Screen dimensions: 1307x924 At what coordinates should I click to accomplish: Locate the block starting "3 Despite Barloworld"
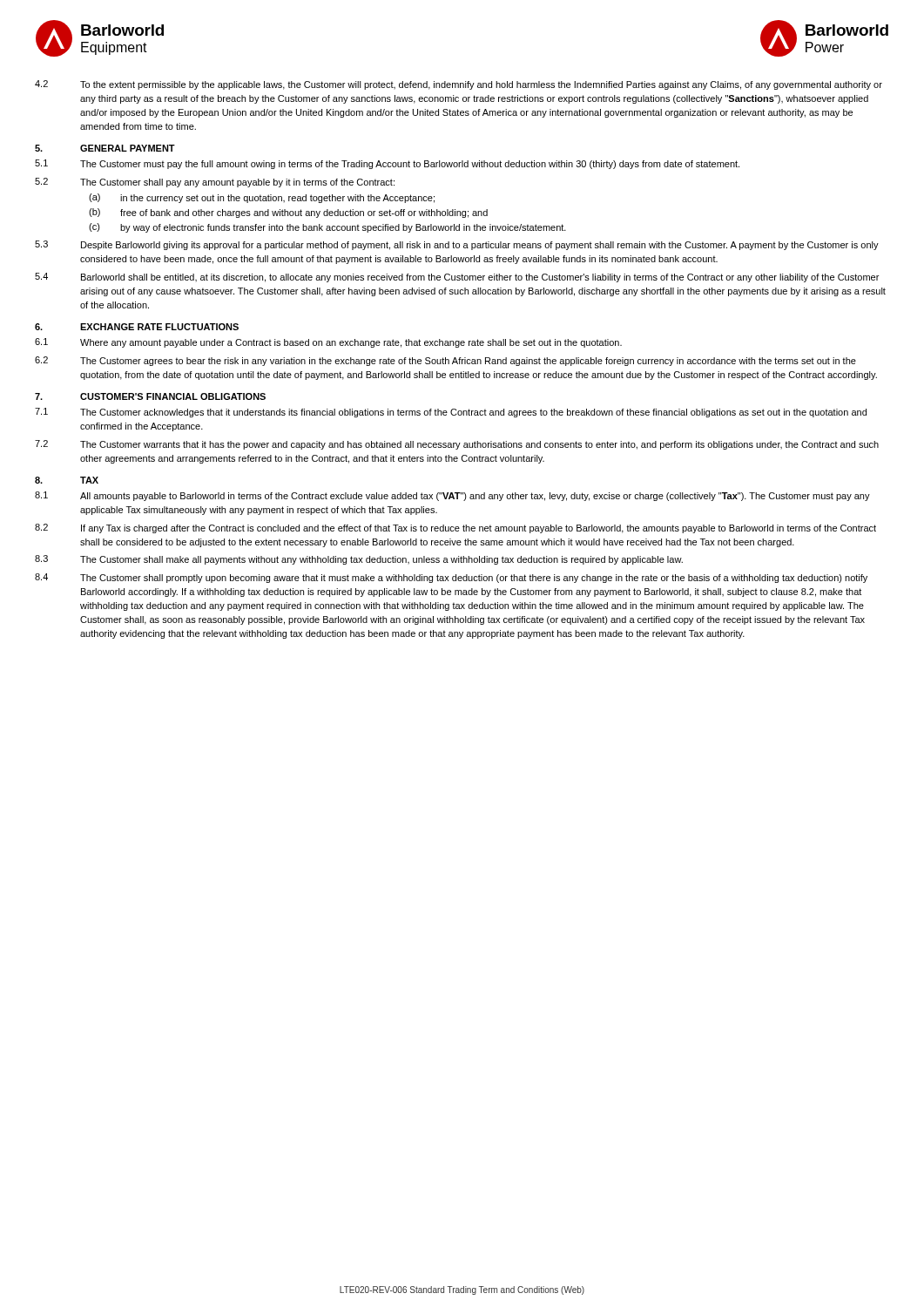coord(462,253)
